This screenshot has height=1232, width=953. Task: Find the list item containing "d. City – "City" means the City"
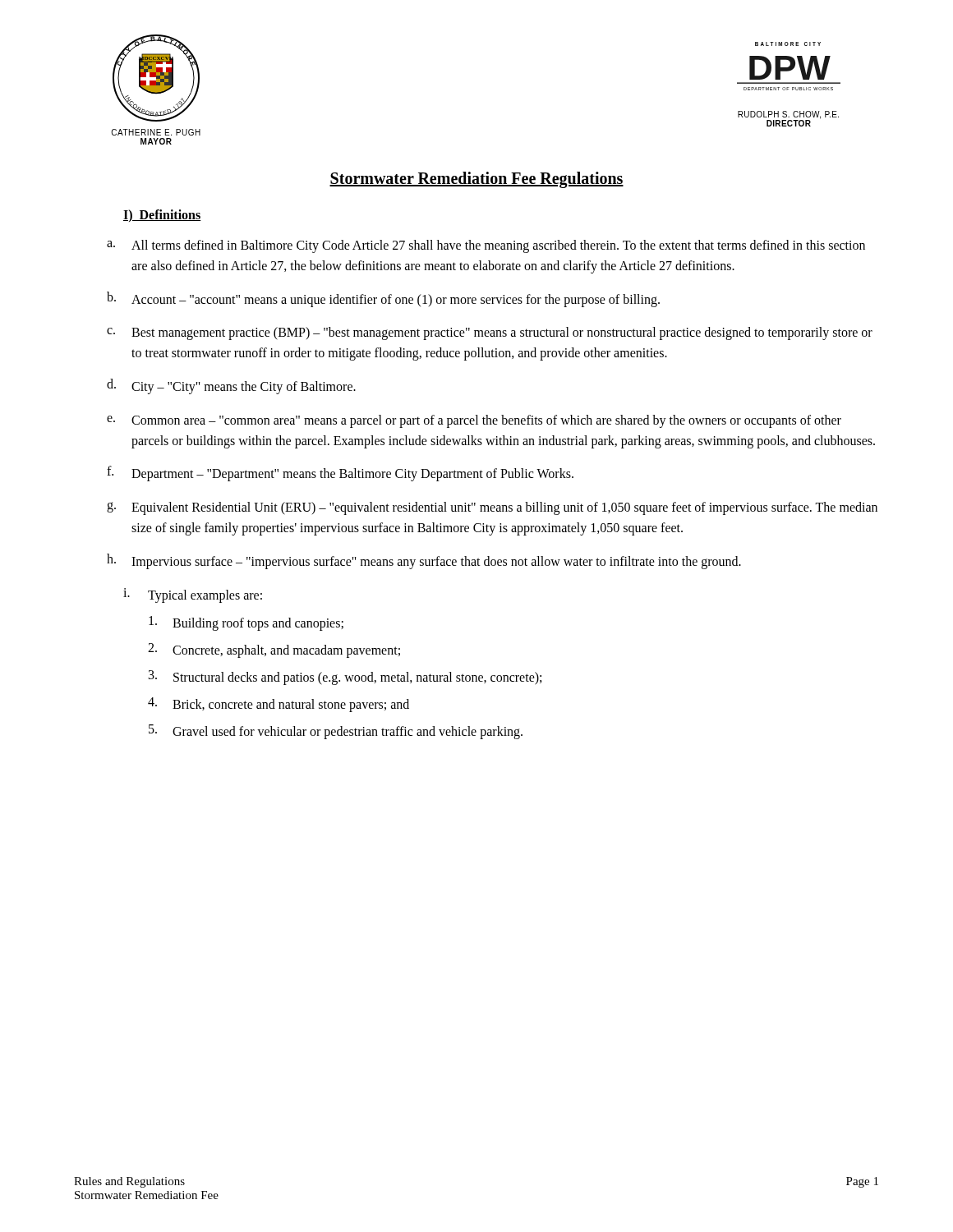231,387
